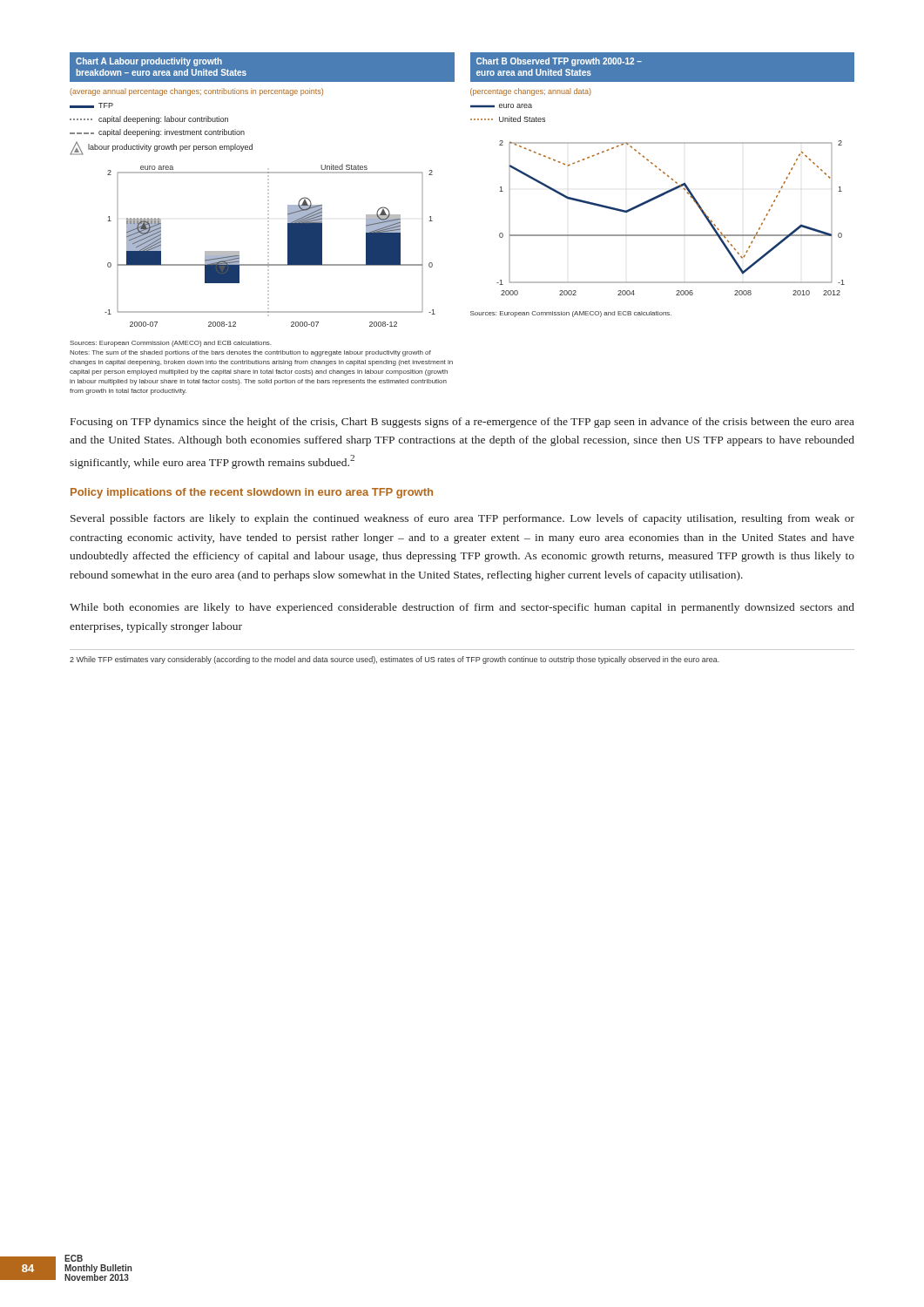Select the passage starting "Several possible factors are likely to explain"
This screenshot has height=1307, width=924.
point(462,546)
